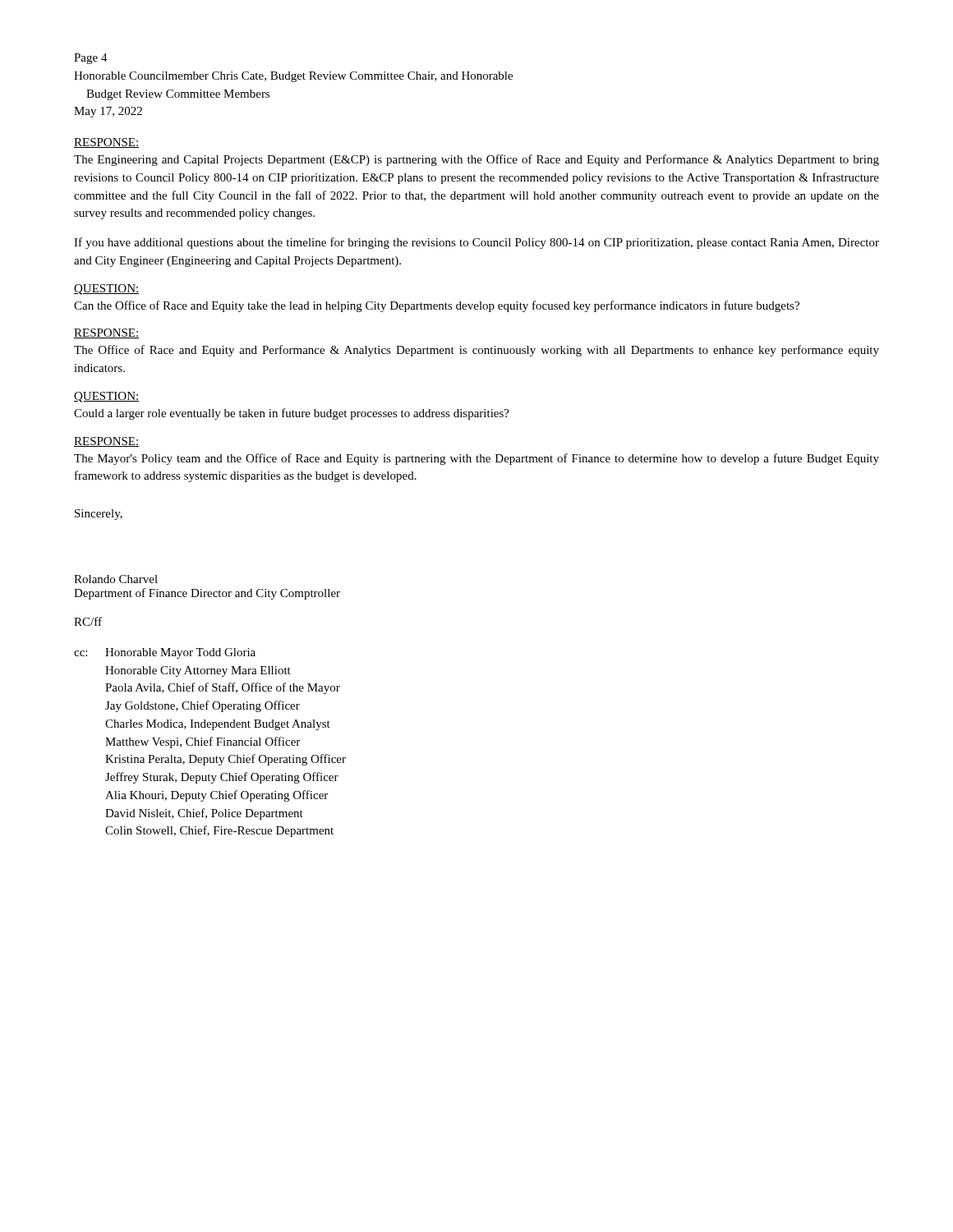The width and height of the screenshot is (953, 1232).
Task: Point to the block beginning "The Engineering and Capital Projects Department (E&CP)"
Action: [476, 187]
